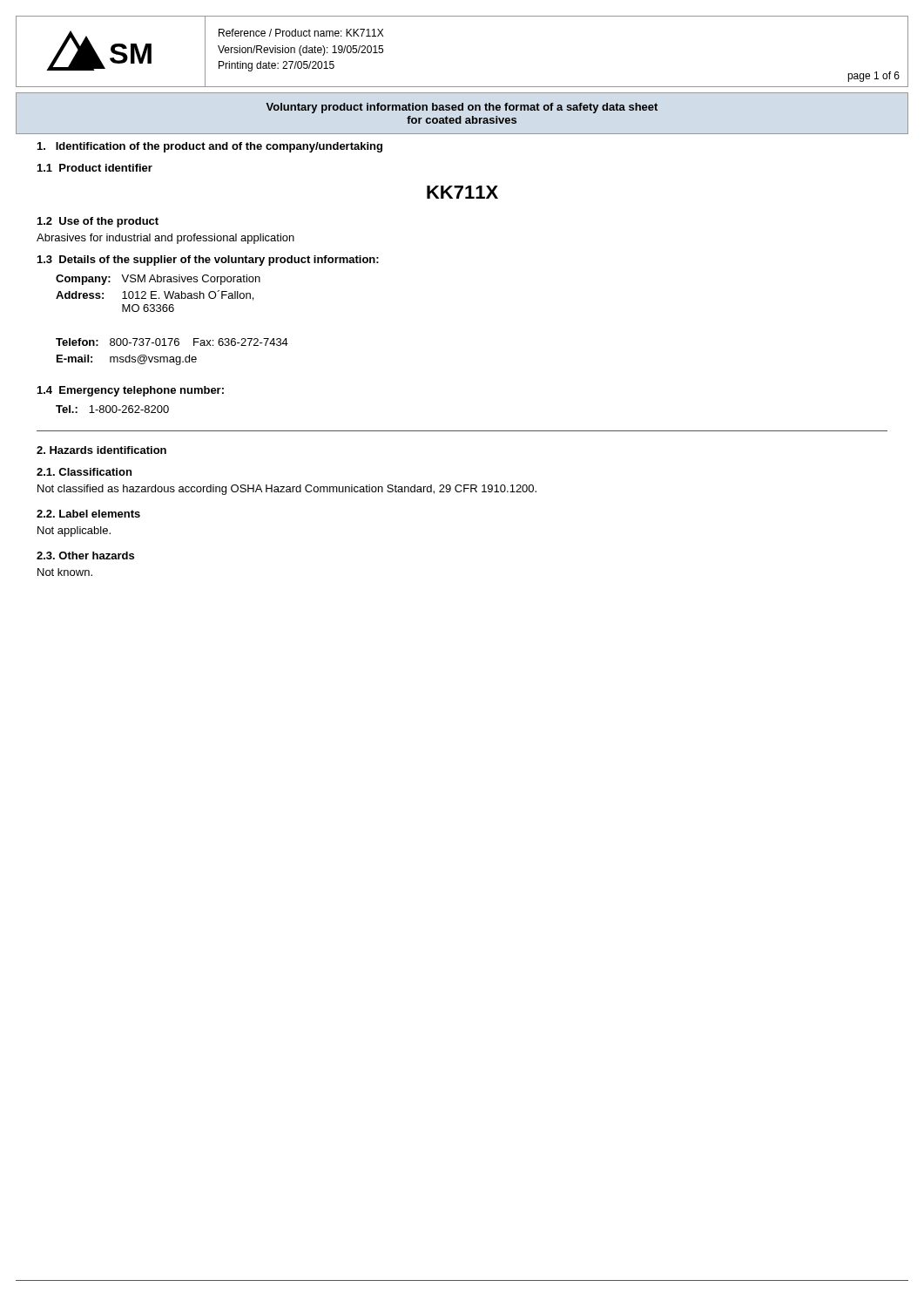Find the text starting "Not known."
The height and width of the screenshot is (1307, 924).
(65, 572)
